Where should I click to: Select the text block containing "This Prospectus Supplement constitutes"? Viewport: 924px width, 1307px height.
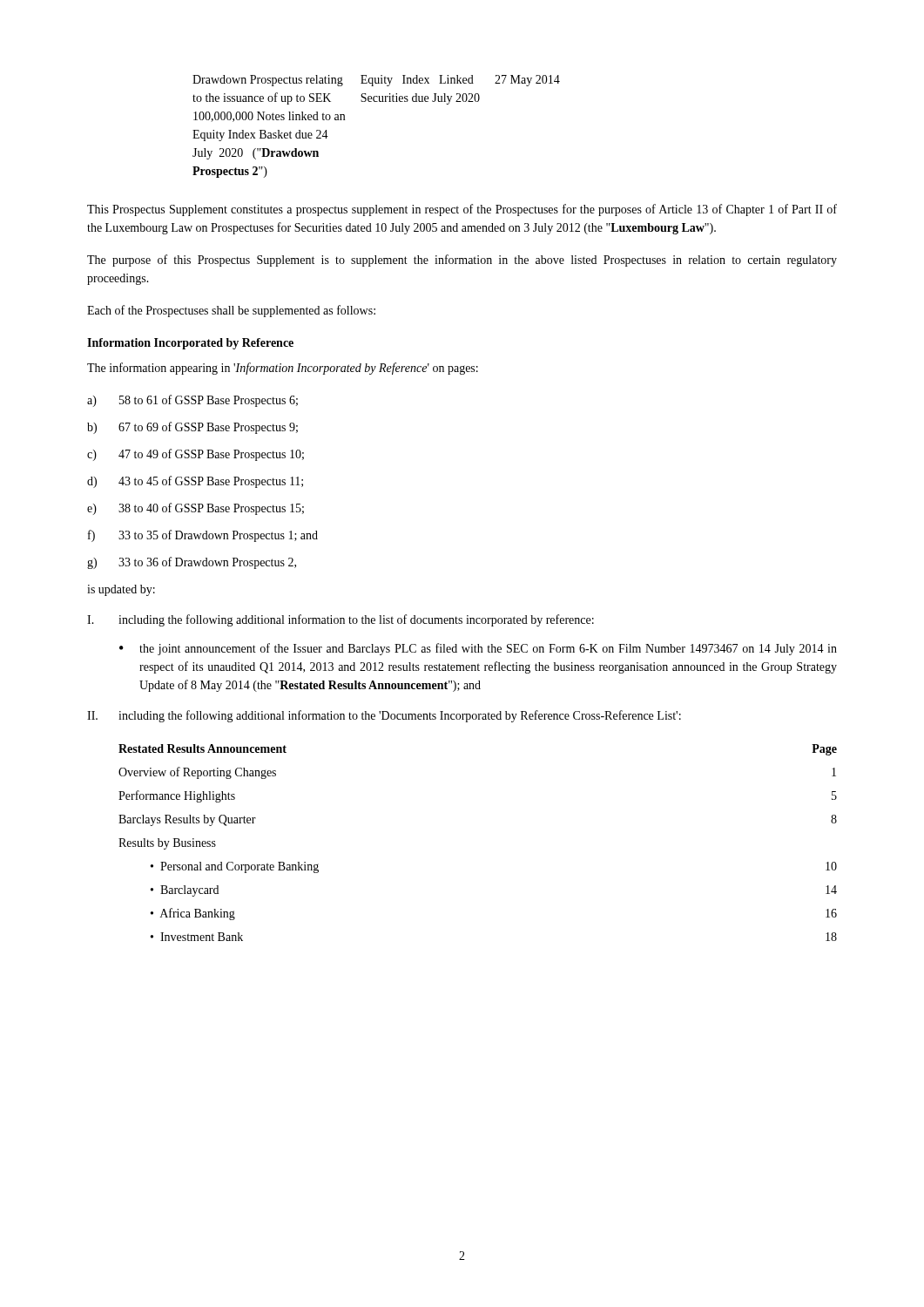pos(462,219)
